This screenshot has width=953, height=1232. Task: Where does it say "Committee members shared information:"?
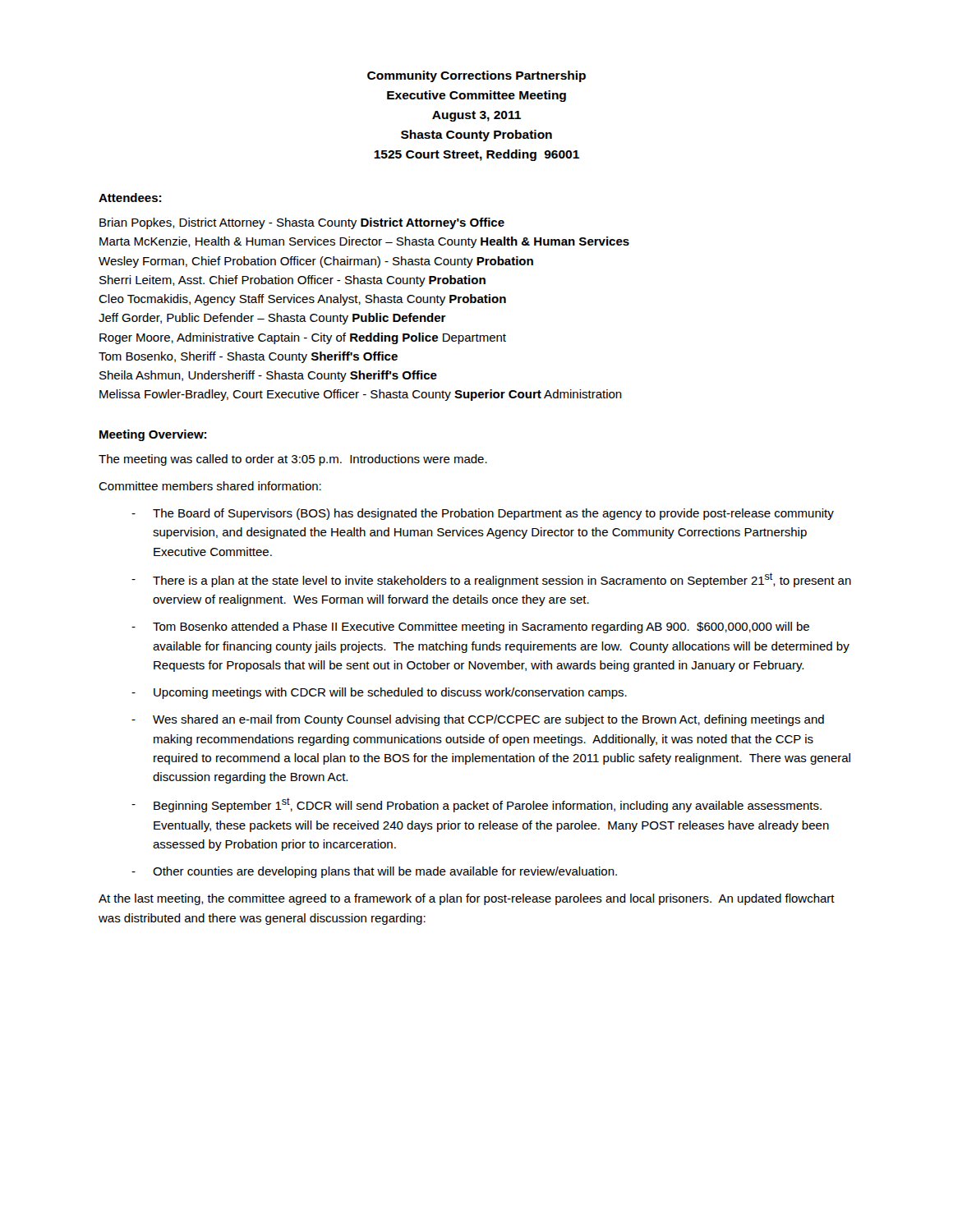click(210, 486)
